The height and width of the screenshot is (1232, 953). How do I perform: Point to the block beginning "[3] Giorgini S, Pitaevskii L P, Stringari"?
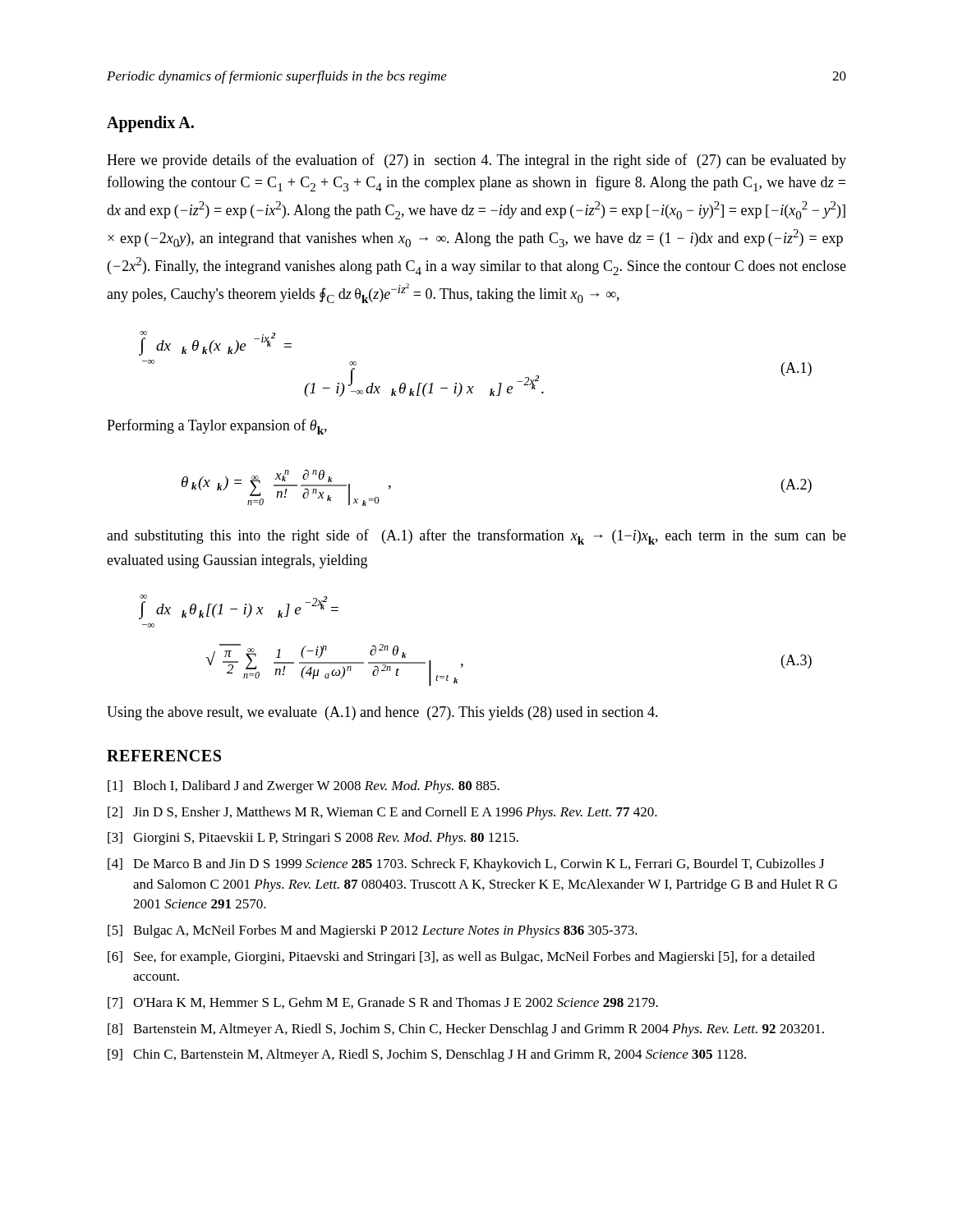coord(476,838)
